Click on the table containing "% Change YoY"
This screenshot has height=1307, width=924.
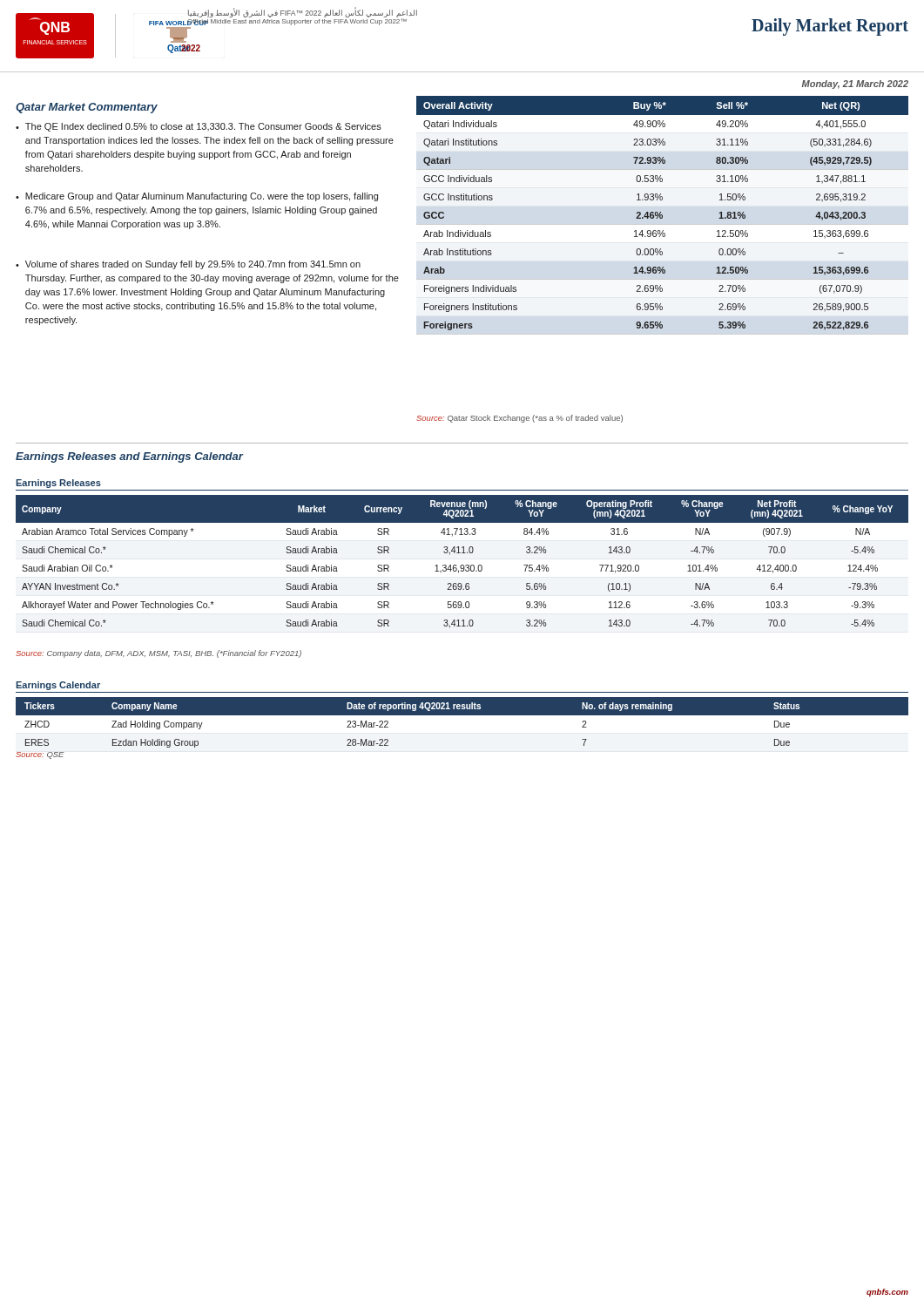point(462,564)
